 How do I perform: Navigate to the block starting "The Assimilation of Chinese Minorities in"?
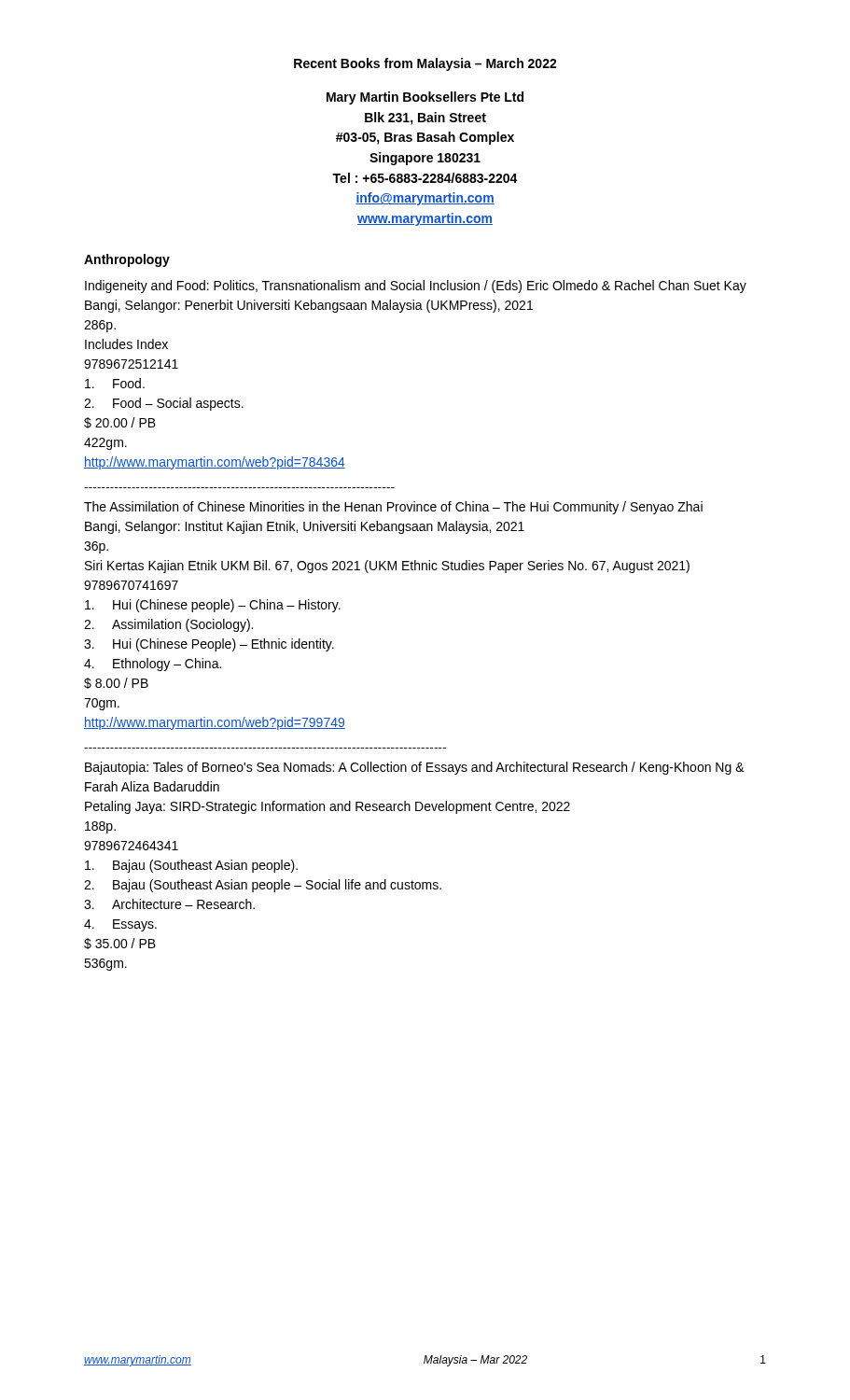393,508
